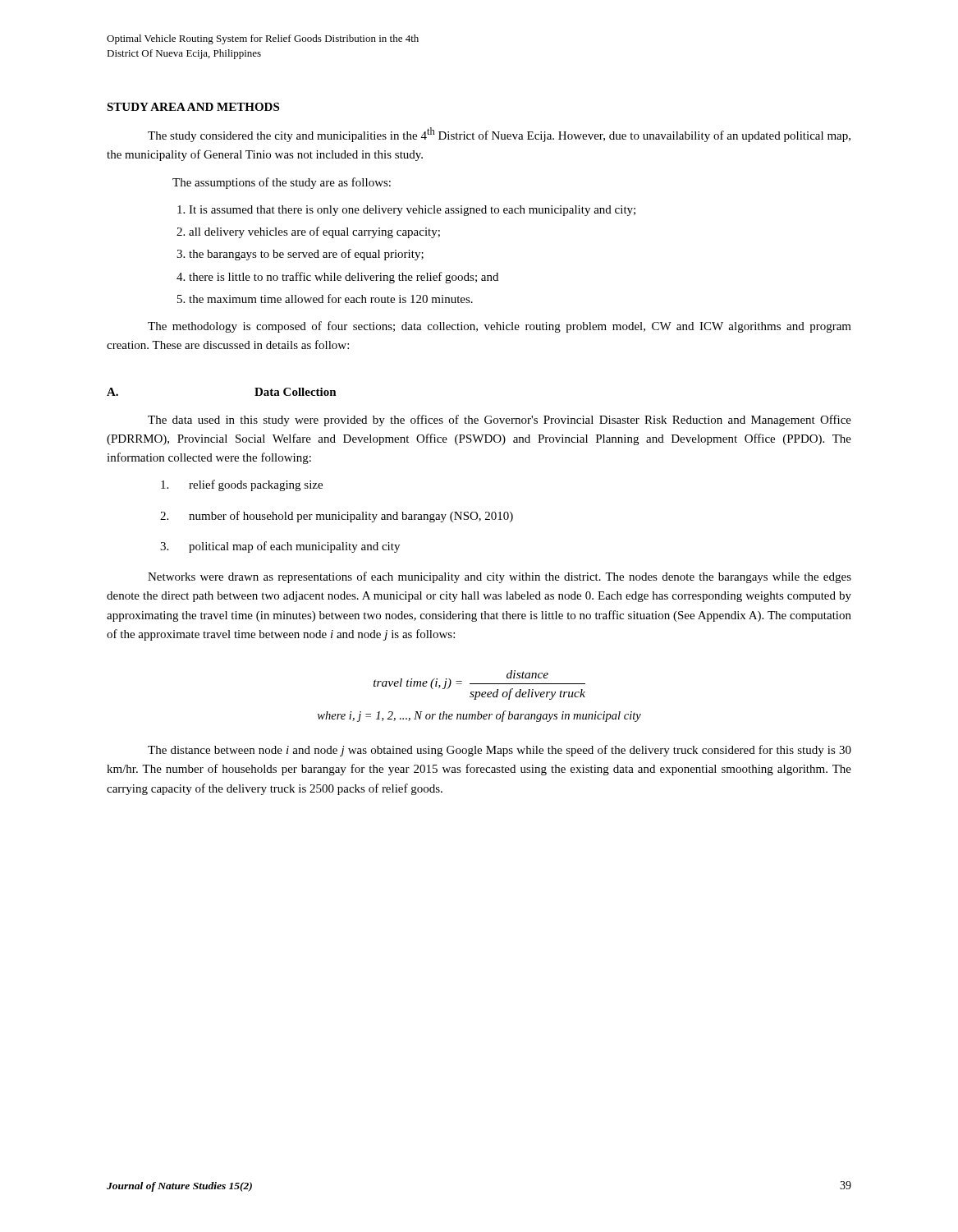The width and height of the screenshot is (958, 1232).
Task: Point to the block beginning "The assumptions of"
Action: tap(282, 182)
